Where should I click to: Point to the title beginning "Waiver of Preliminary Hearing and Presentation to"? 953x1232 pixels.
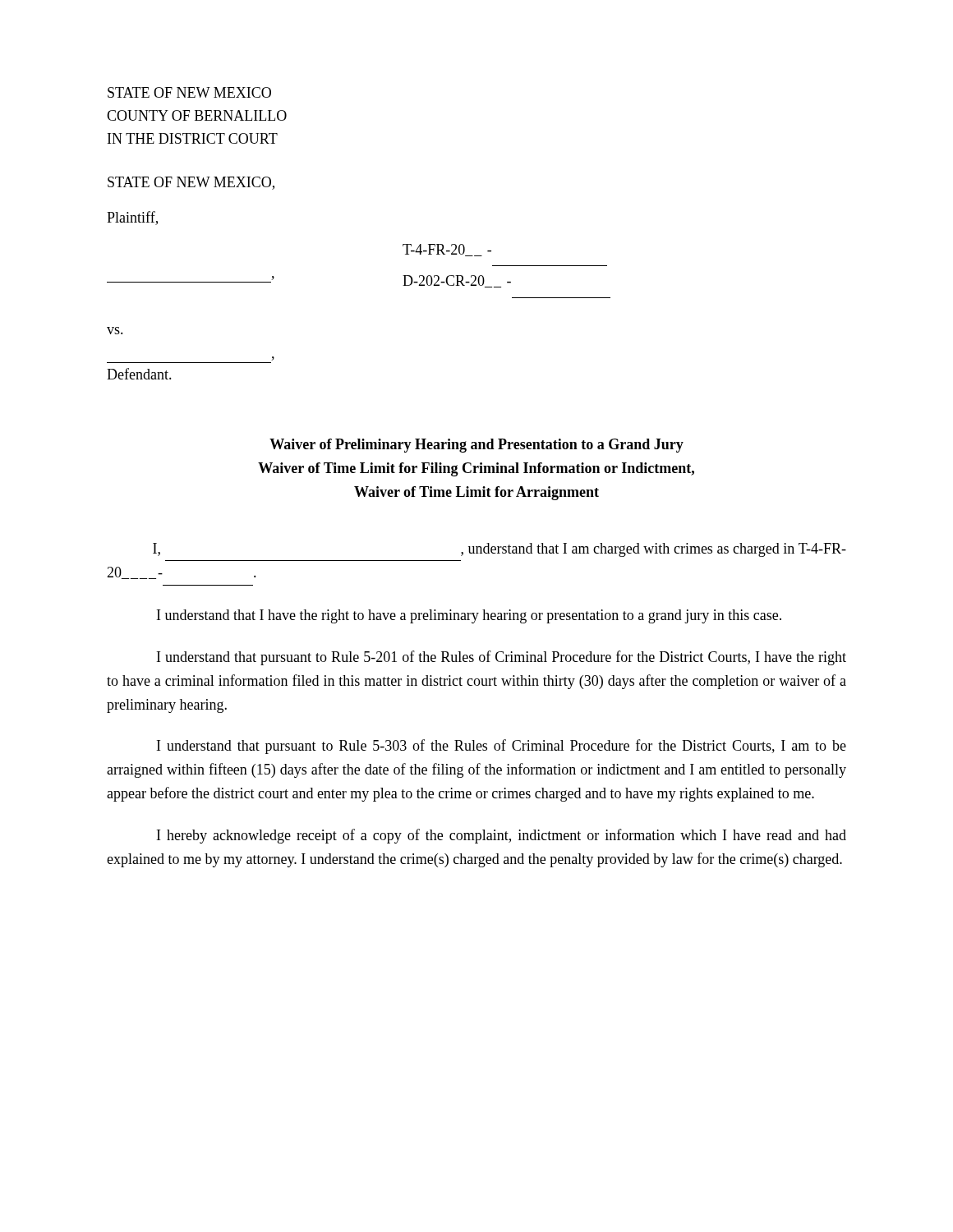tap(476, 469)
